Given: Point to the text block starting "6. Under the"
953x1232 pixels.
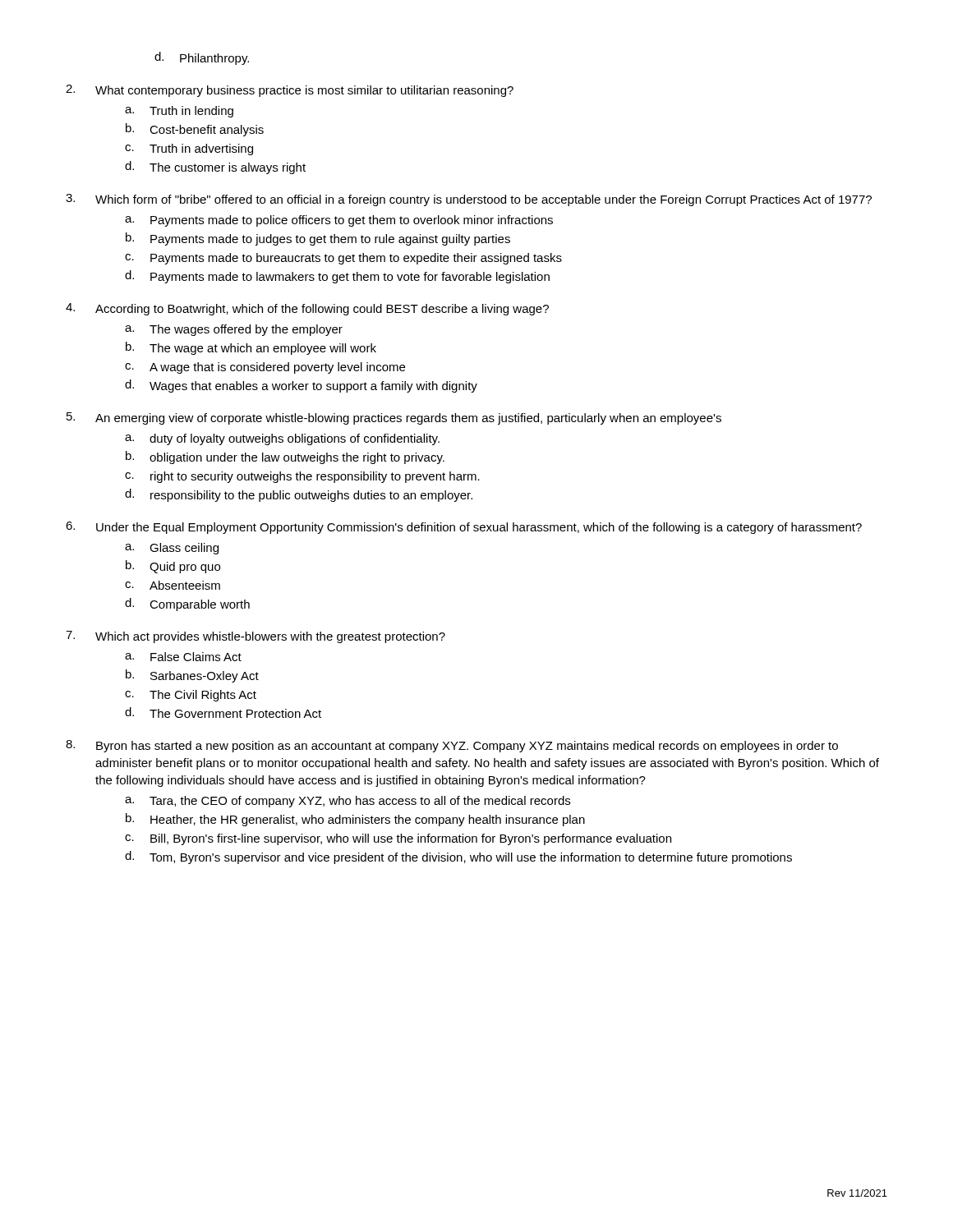Looking at the screenshot, I should click(464, 528).
